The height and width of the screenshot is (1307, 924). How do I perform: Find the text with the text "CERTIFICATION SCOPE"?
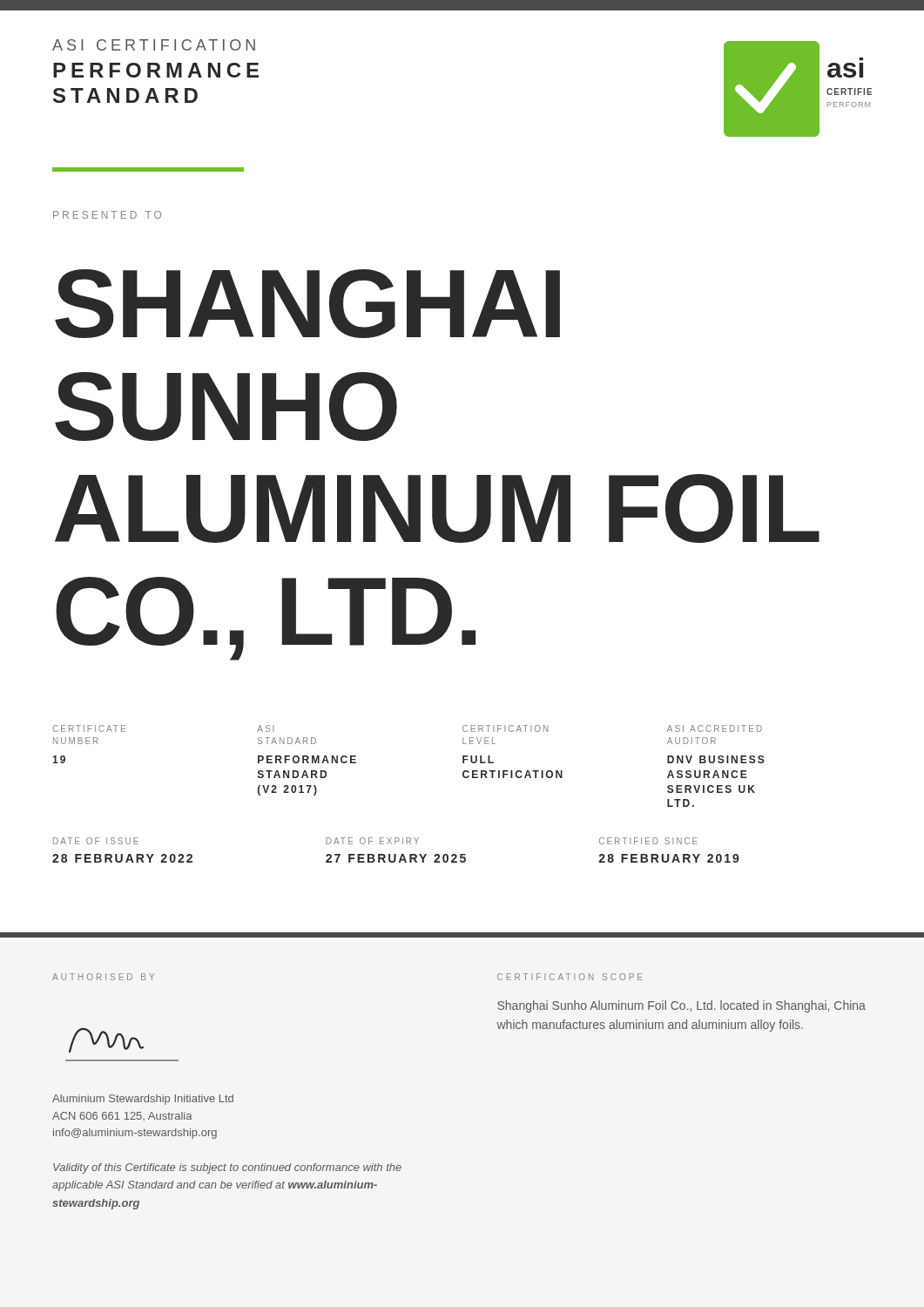pyautogui.click(x=571, y=977)
